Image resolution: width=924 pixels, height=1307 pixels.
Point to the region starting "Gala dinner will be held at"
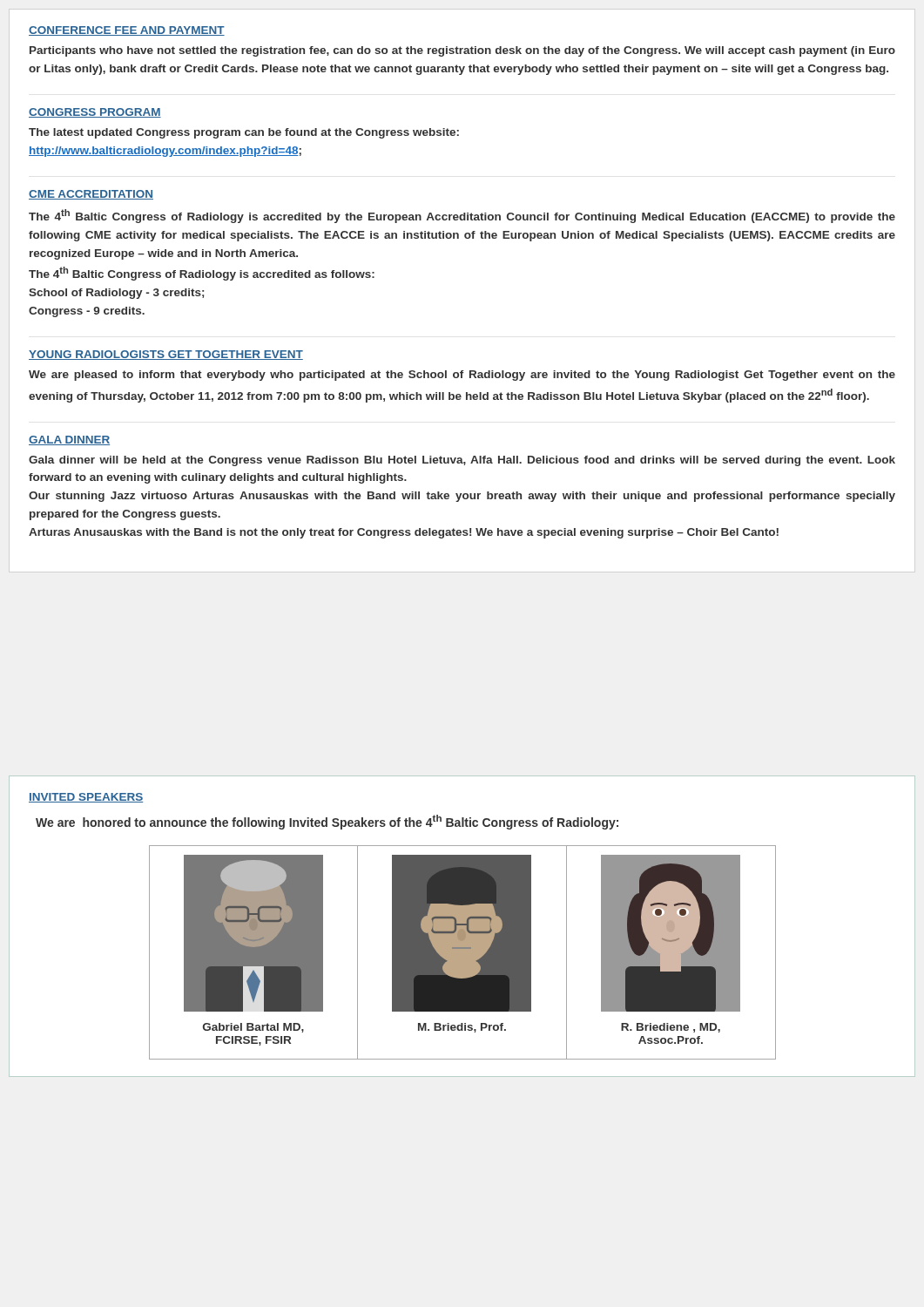[462, 497]
